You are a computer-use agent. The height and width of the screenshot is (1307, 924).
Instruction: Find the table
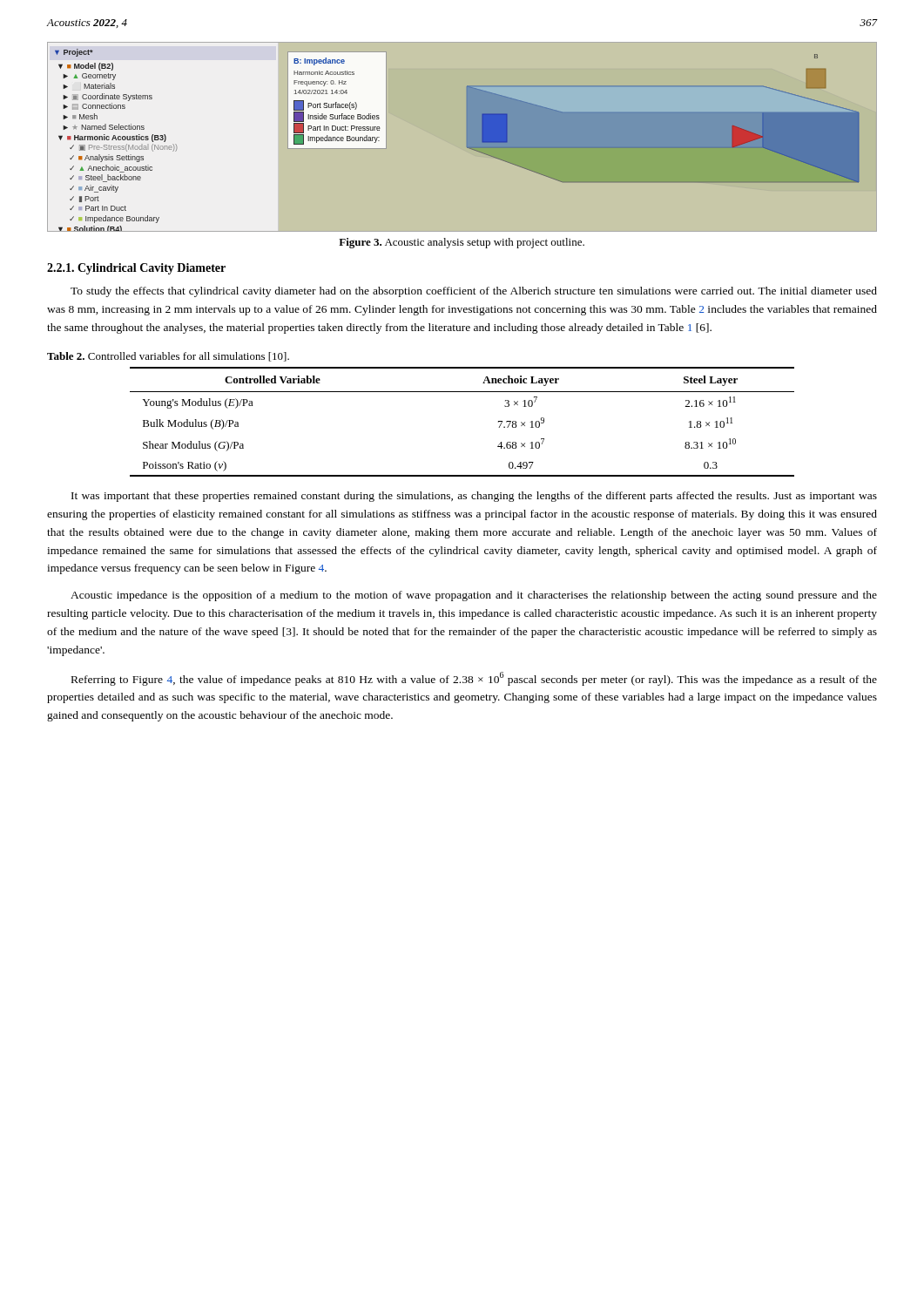(462, 422)
